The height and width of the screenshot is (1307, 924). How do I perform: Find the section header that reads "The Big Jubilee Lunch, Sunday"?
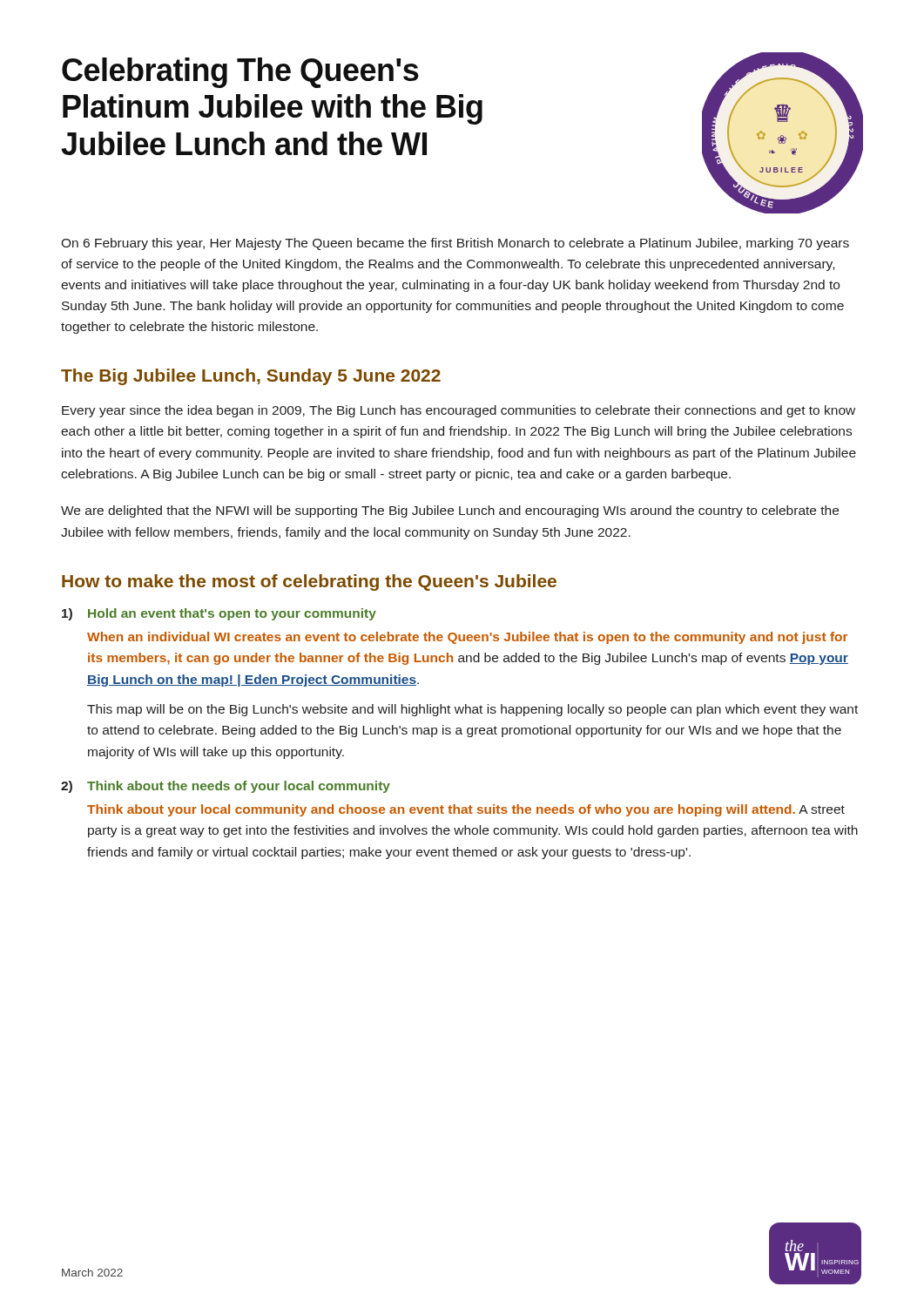pyautogui.click(x=251, y=375)
